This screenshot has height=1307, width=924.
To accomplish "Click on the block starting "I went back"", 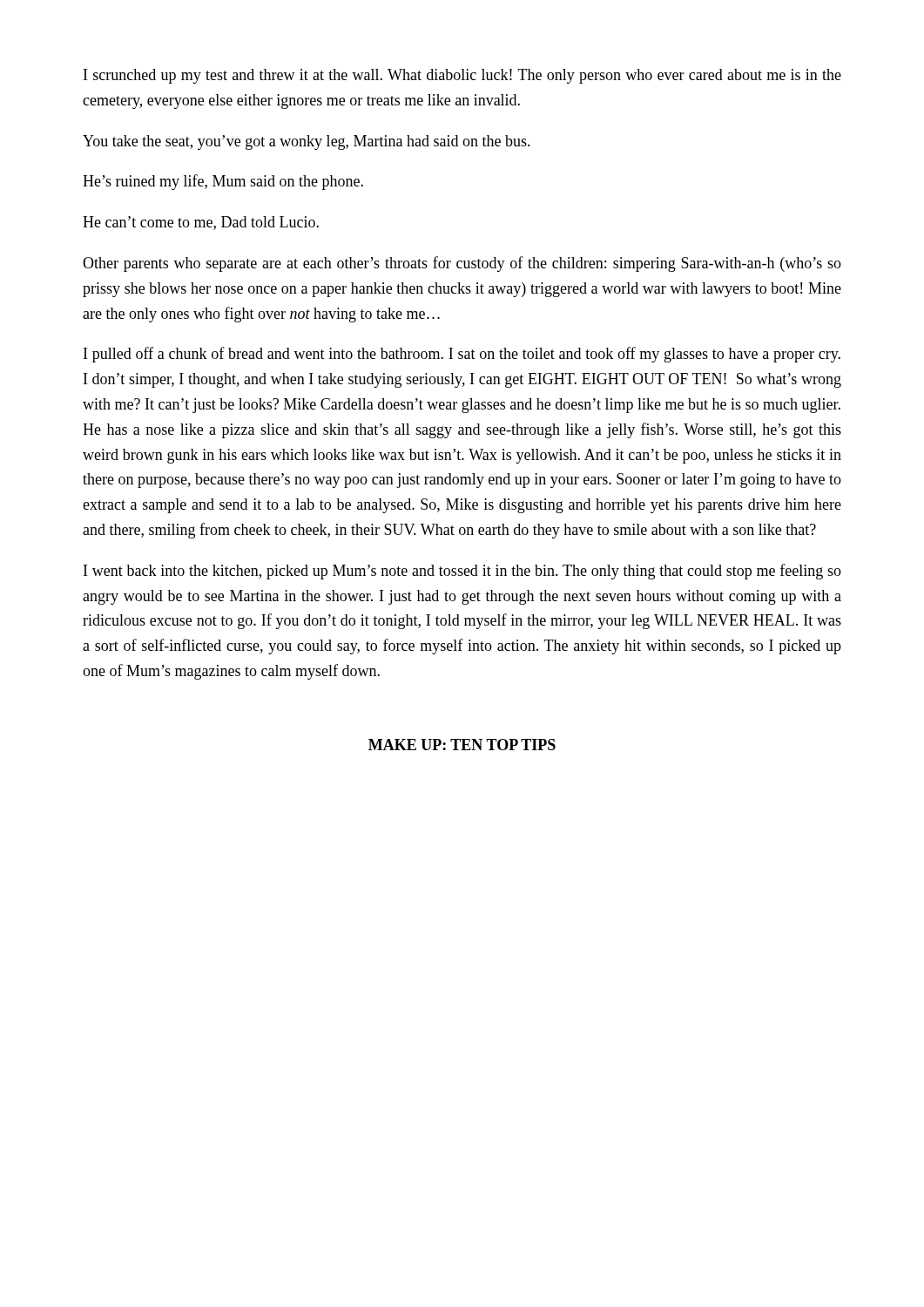I will click(462, 621).
